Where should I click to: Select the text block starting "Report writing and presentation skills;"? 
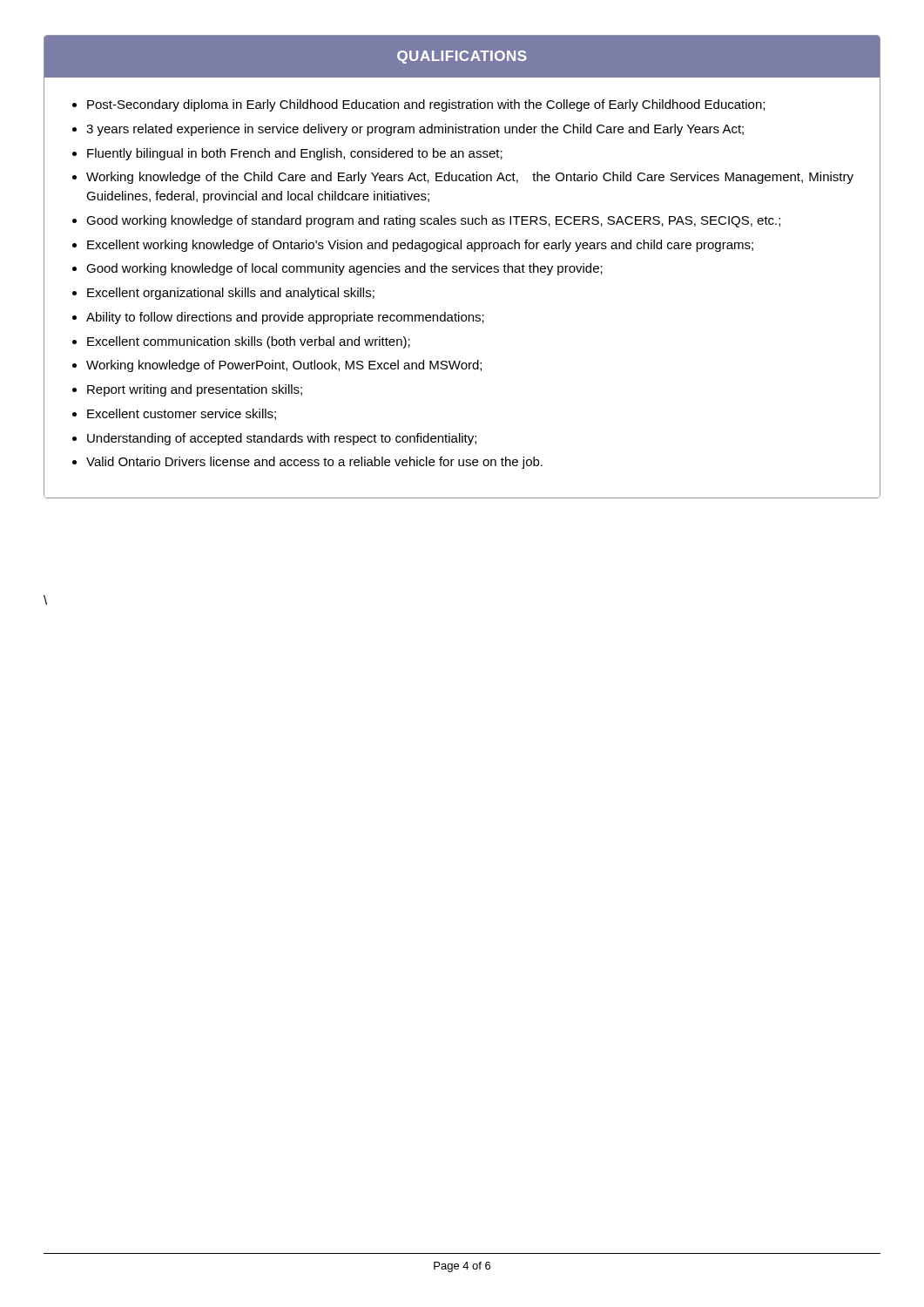[195, 389]
